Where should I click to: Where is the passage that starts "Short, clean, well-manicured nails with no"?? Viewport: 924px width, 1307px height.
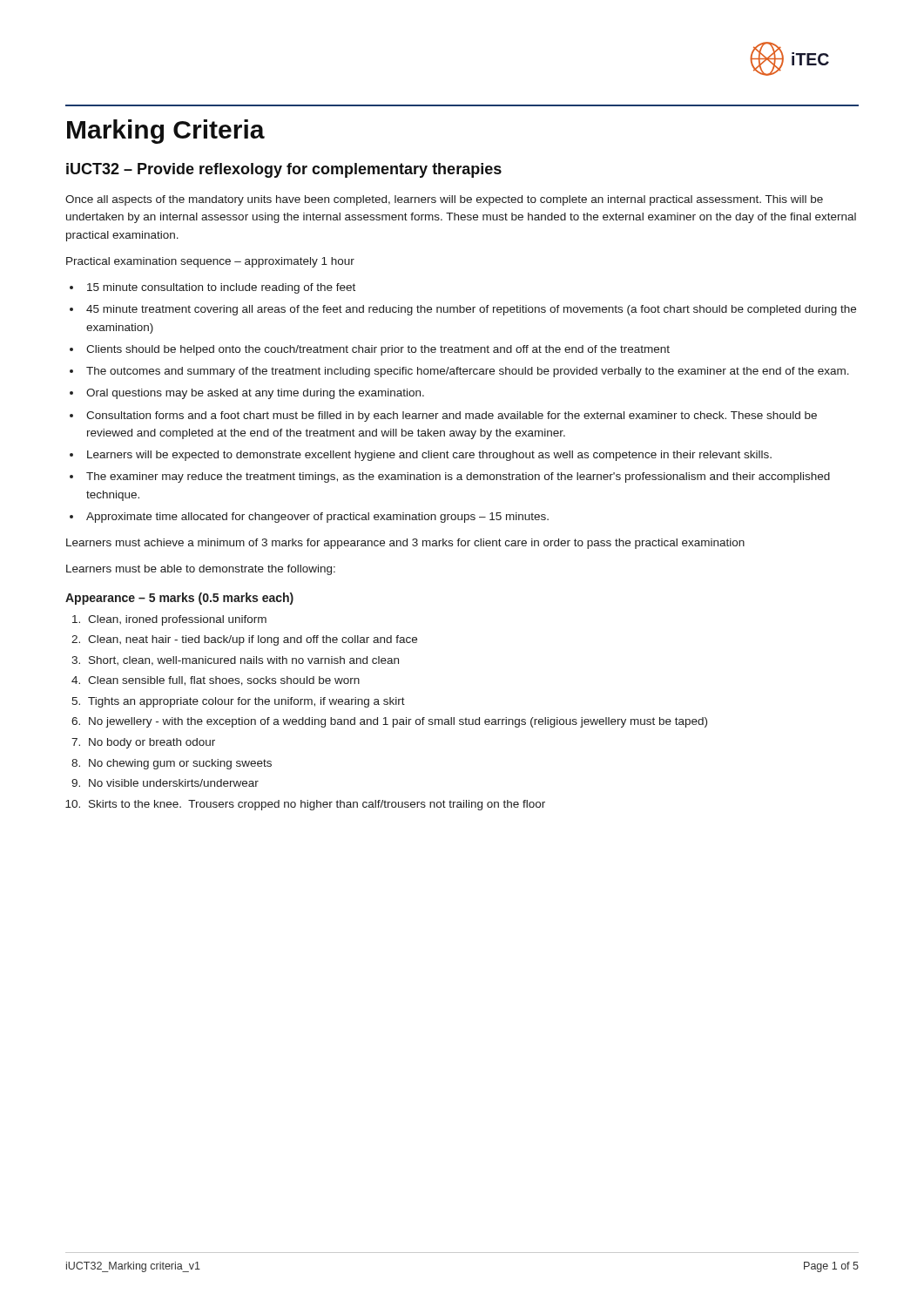coord(244,661)
